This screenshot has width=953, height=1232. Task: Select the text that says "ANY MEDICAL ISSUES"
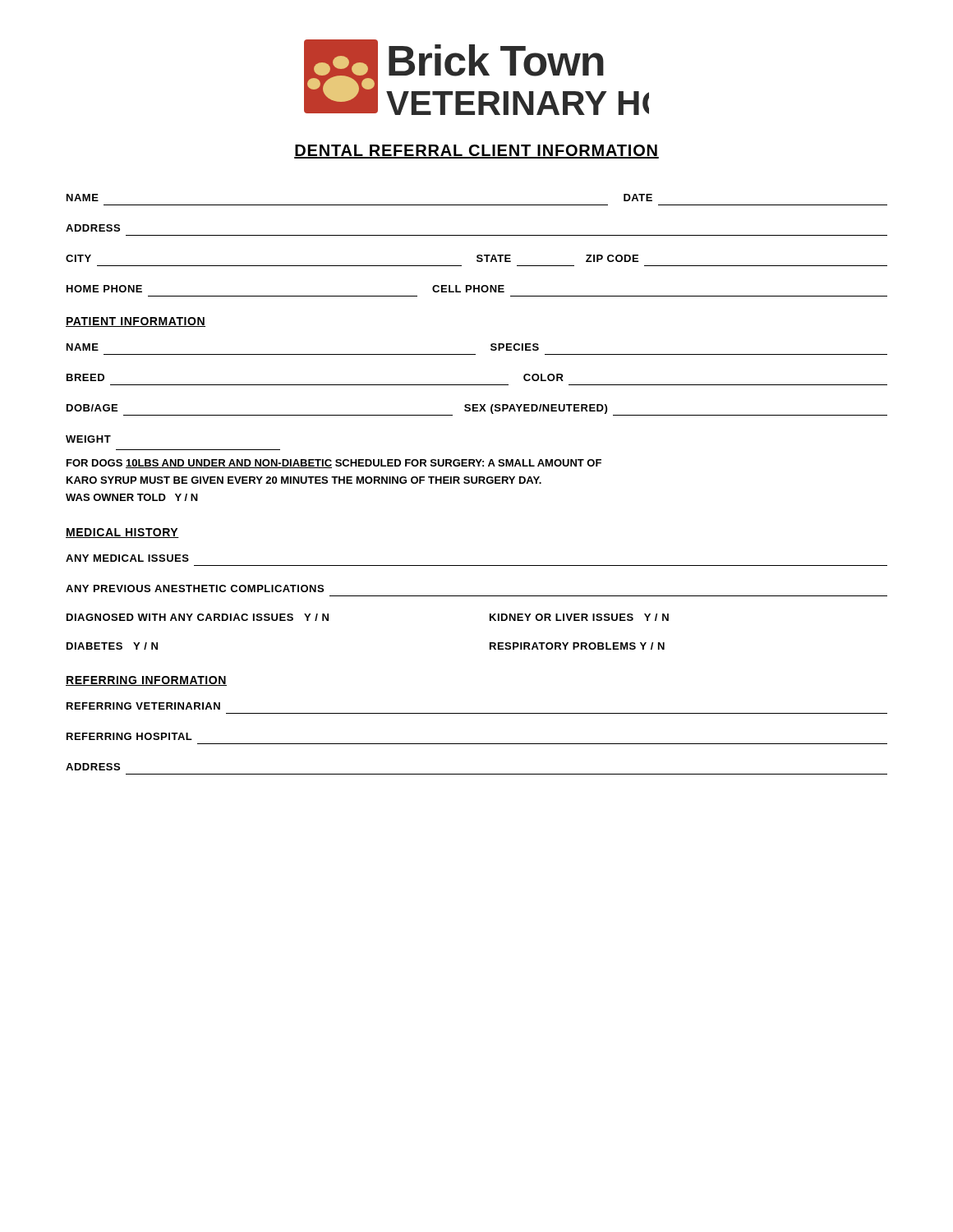(x=476, y=559)
